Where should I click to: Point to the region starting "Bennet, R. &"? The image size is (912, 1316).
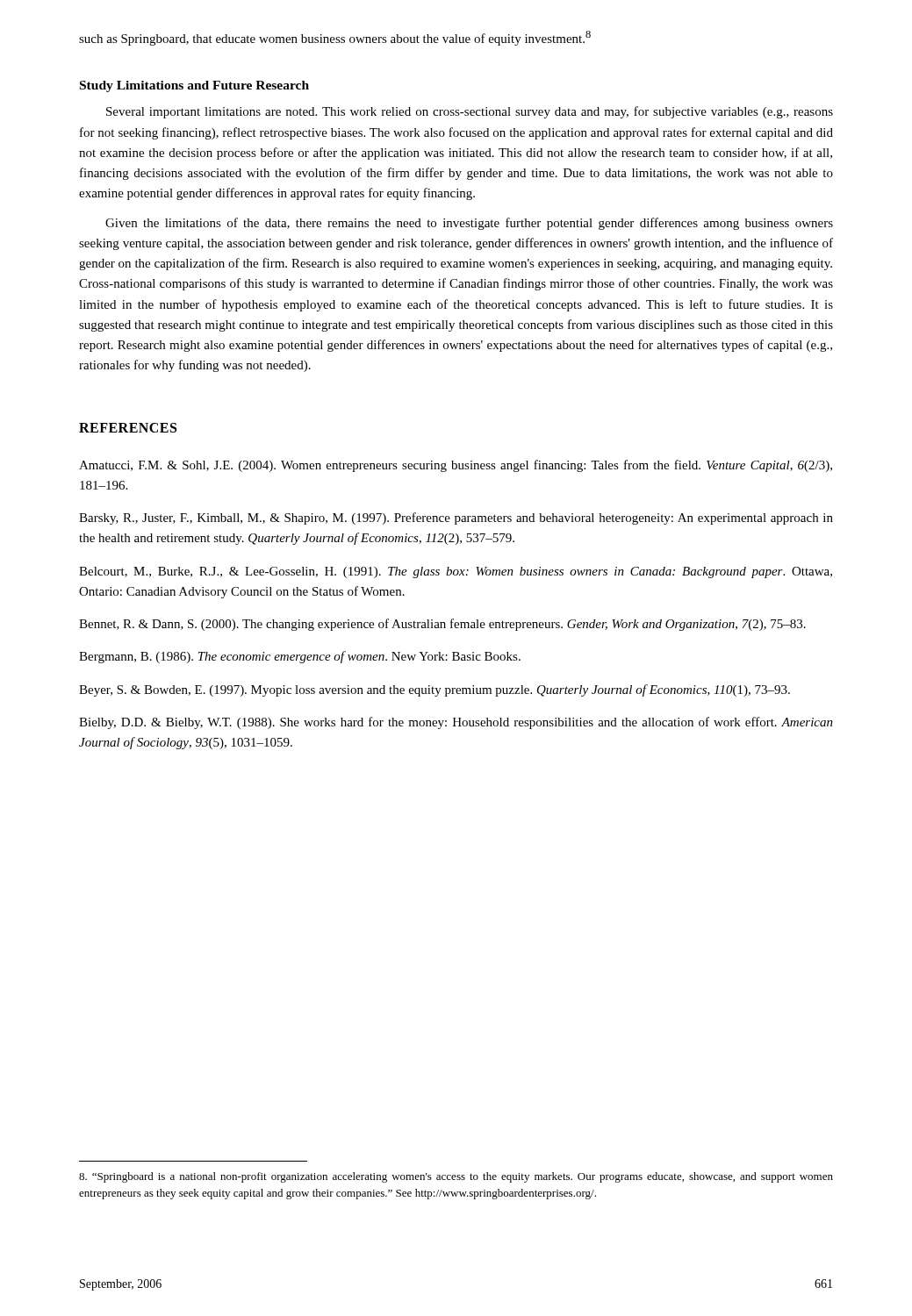(x=443, y=624)
